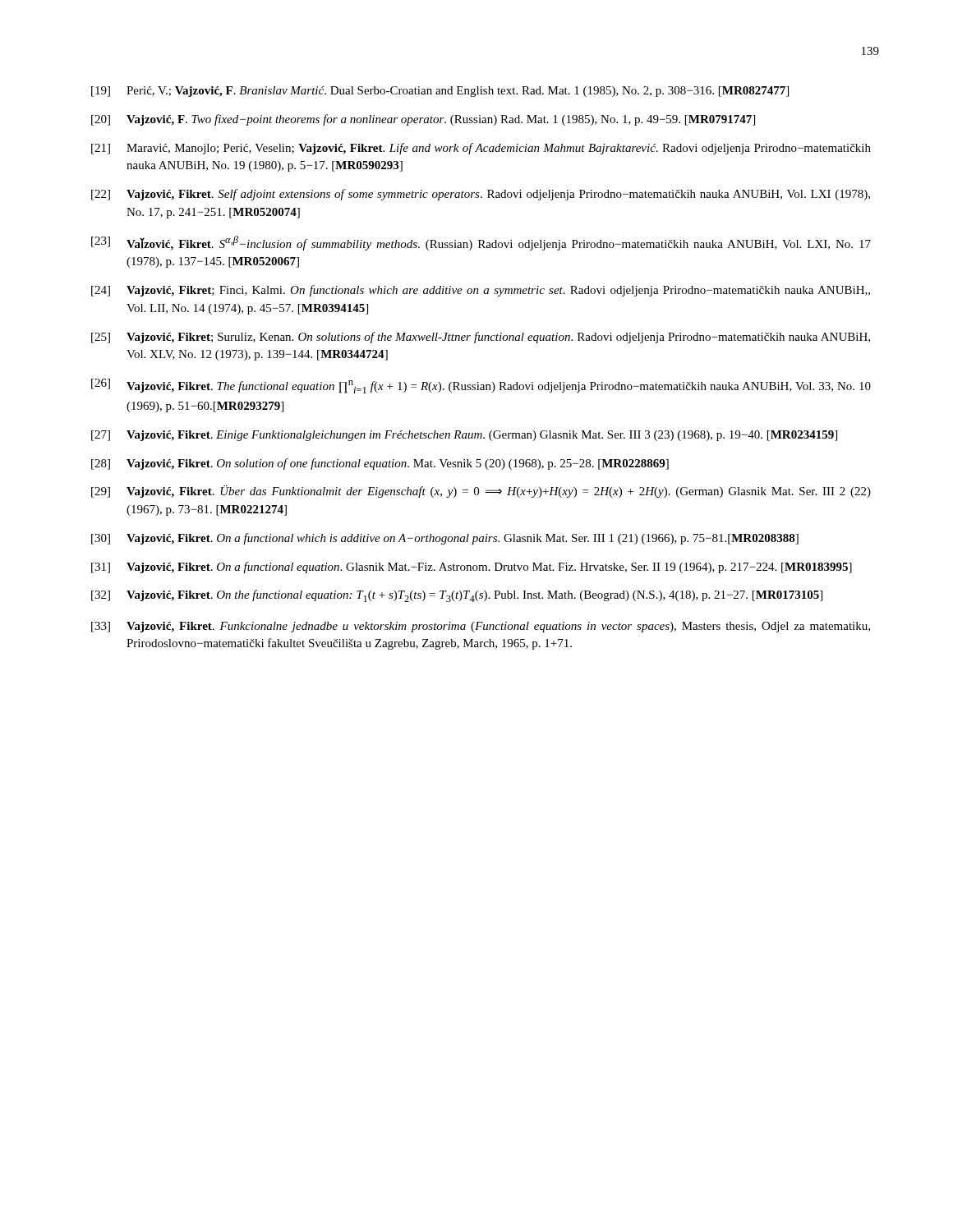Viewport: 953px width, 1232px height.
Task: Find the block on this page that starts "[33] Vajzović, Fikret. Funkcionalne jednadbe u"
Action: [481, 635]
